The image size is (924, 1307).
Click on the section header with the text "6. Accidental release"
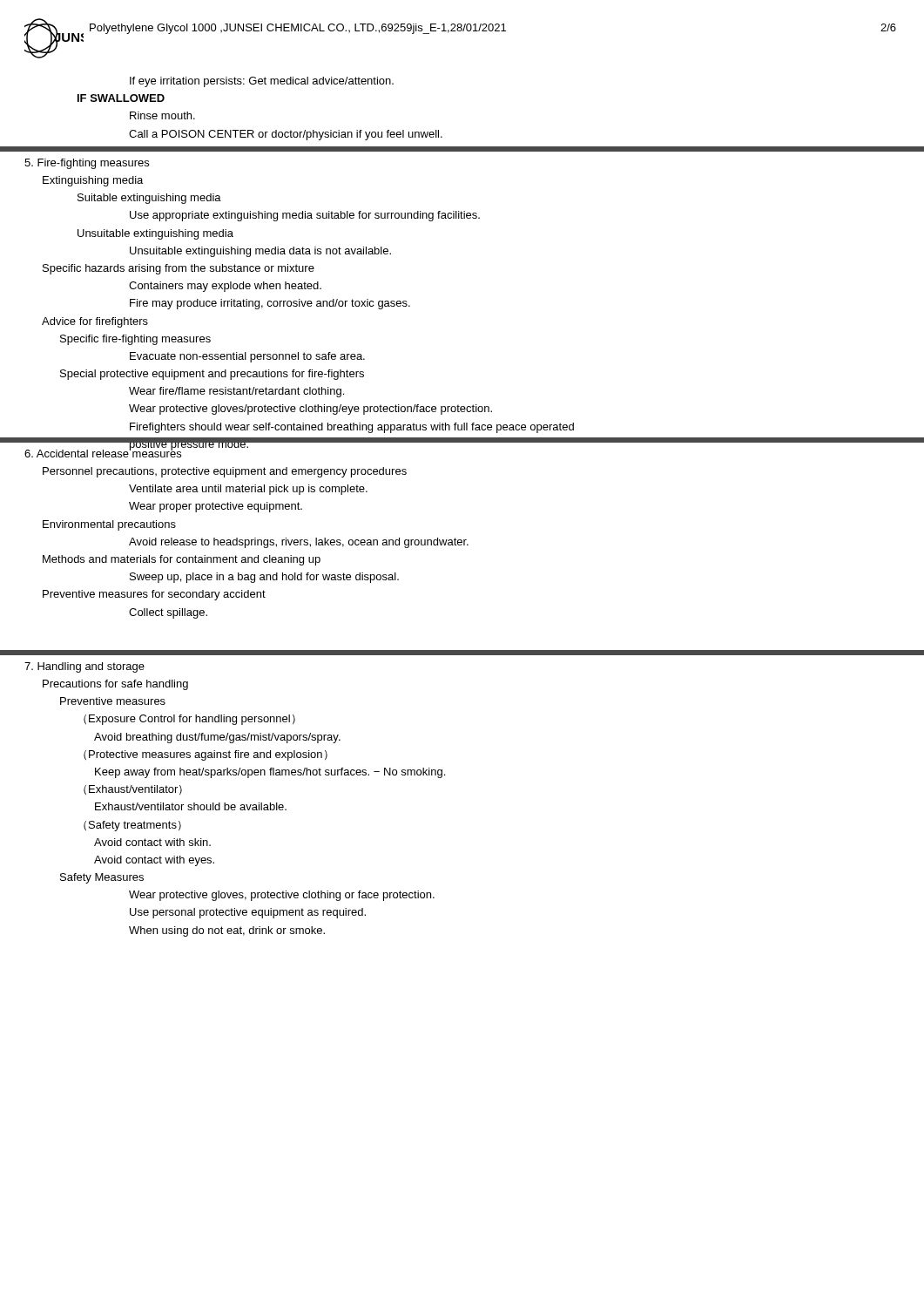click(x=136, y=451)
